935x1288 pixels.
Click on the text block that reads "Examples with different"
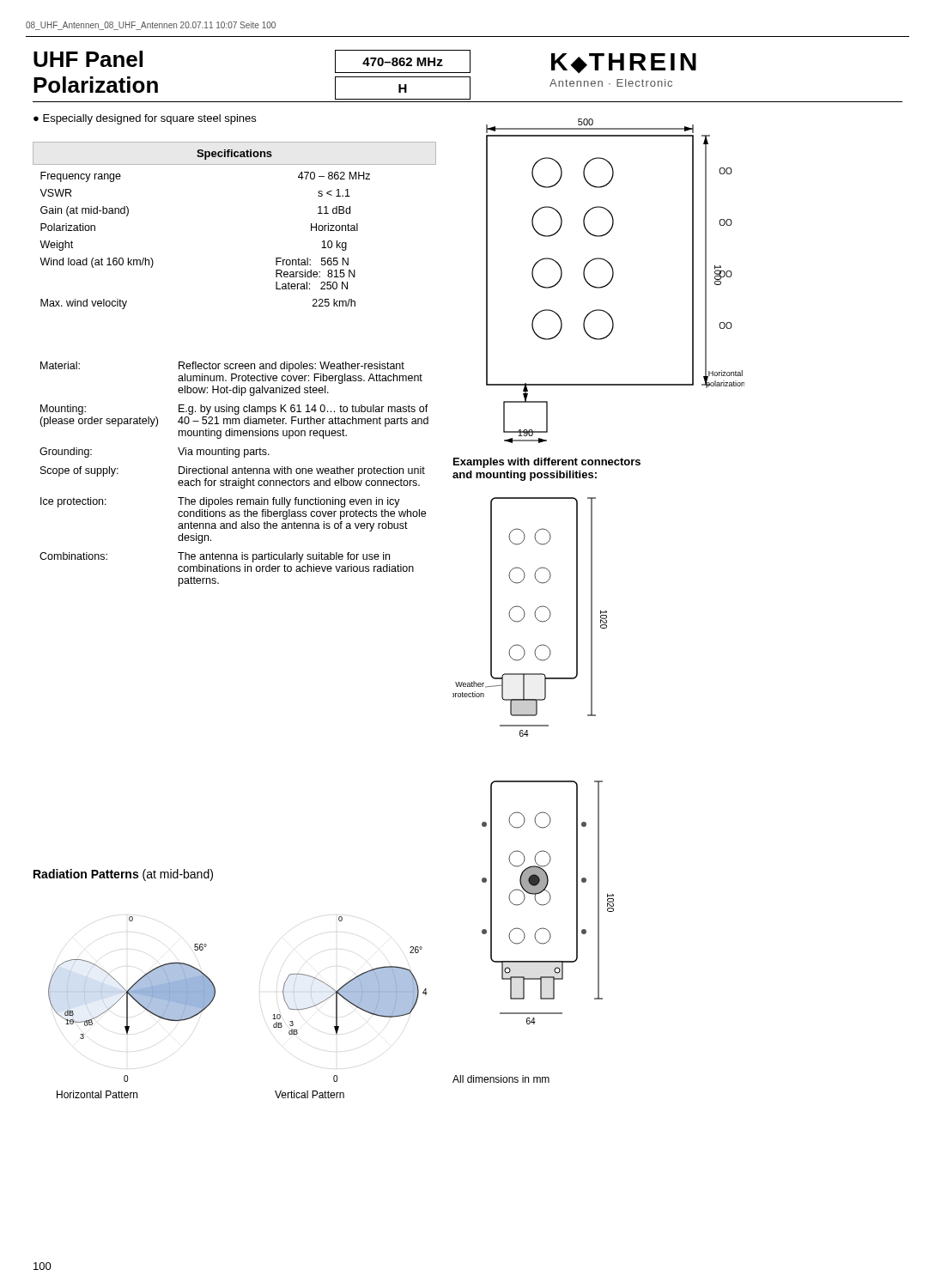coord(547,468)
